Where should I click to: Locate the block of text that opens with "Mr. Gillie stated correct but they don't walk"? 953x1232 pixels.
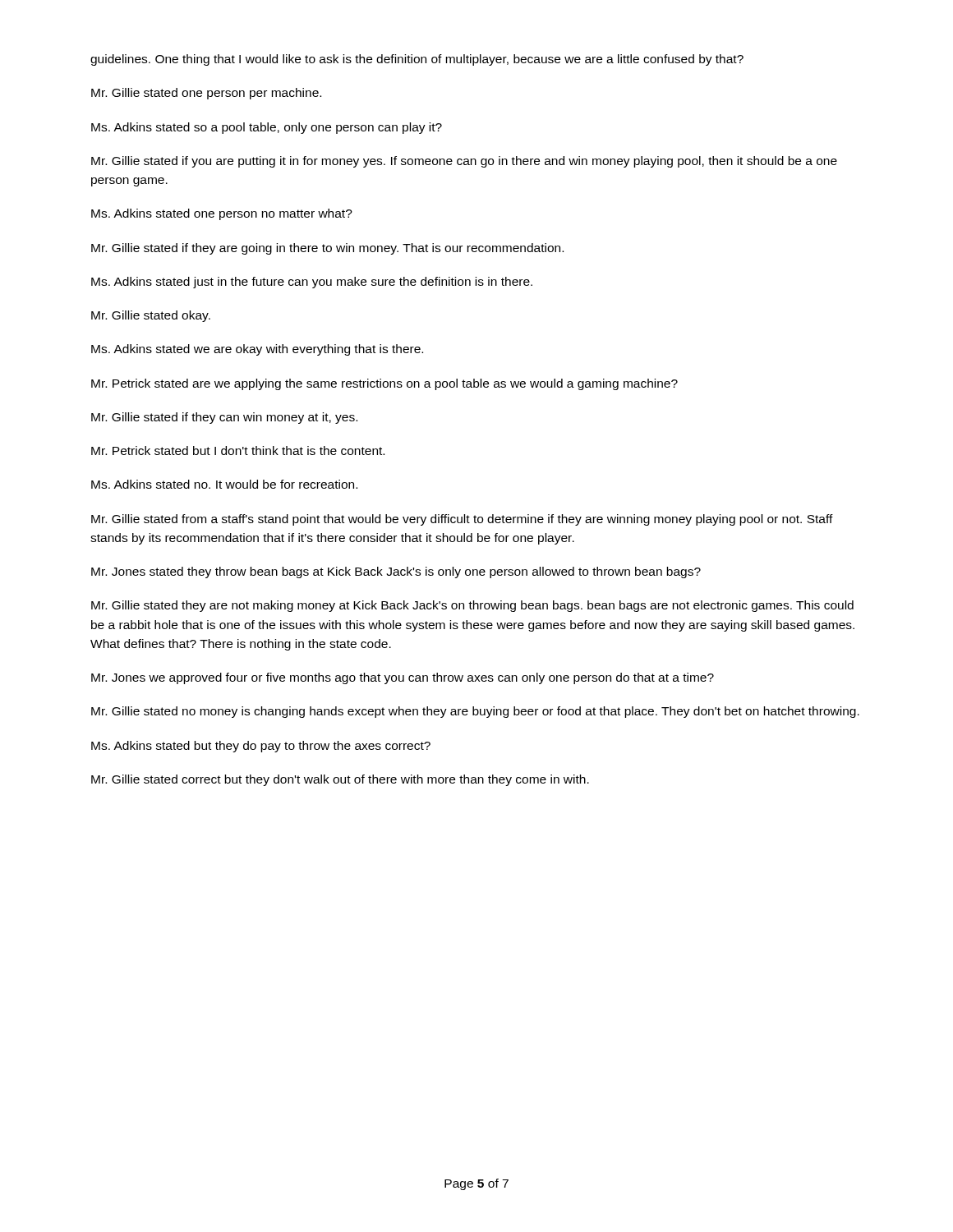pyautogui.click(x=340, y=779)
